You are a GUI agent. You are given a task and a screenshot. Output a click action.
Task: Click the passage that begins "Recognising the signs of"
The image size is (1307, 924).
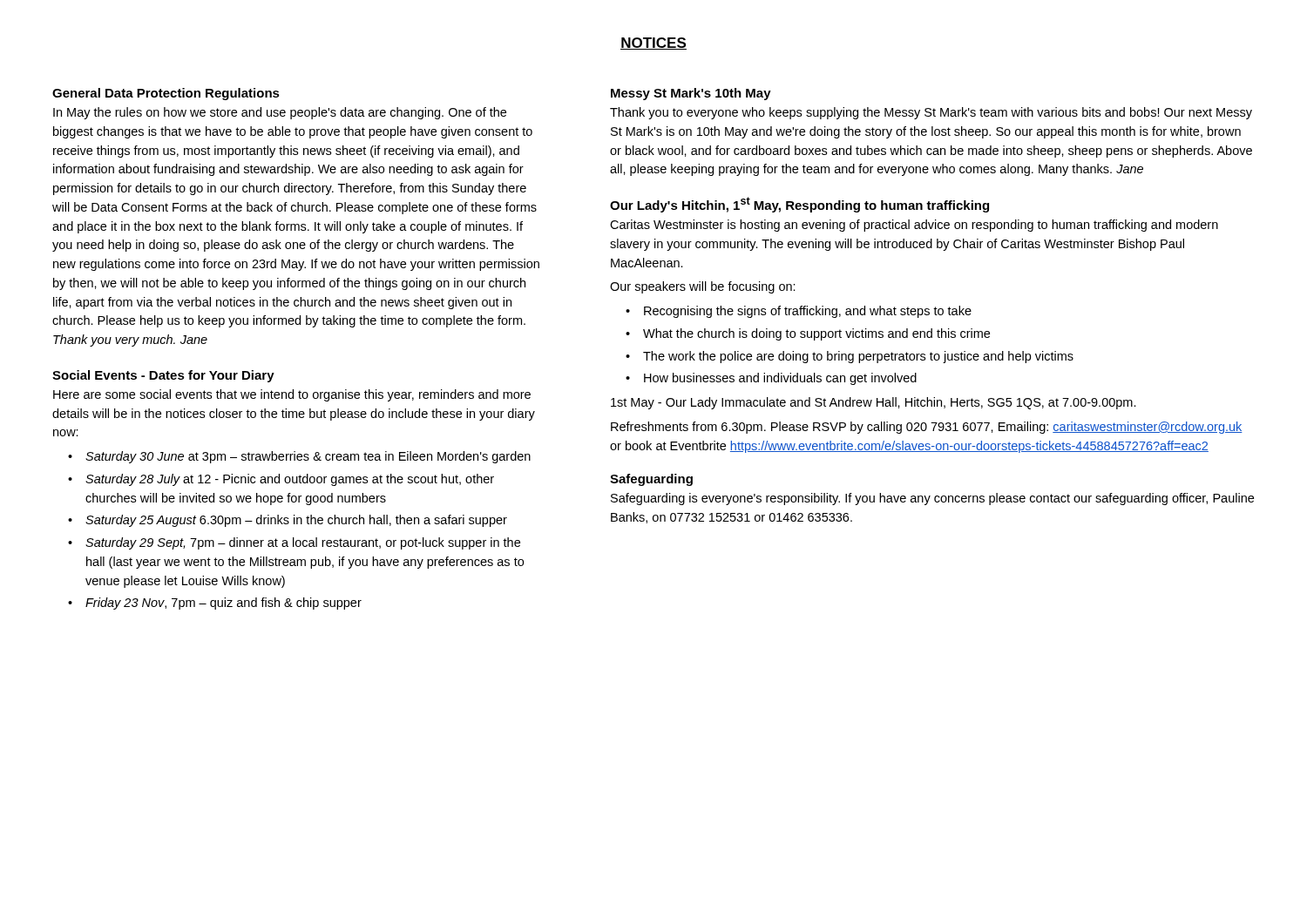(949, 312)
